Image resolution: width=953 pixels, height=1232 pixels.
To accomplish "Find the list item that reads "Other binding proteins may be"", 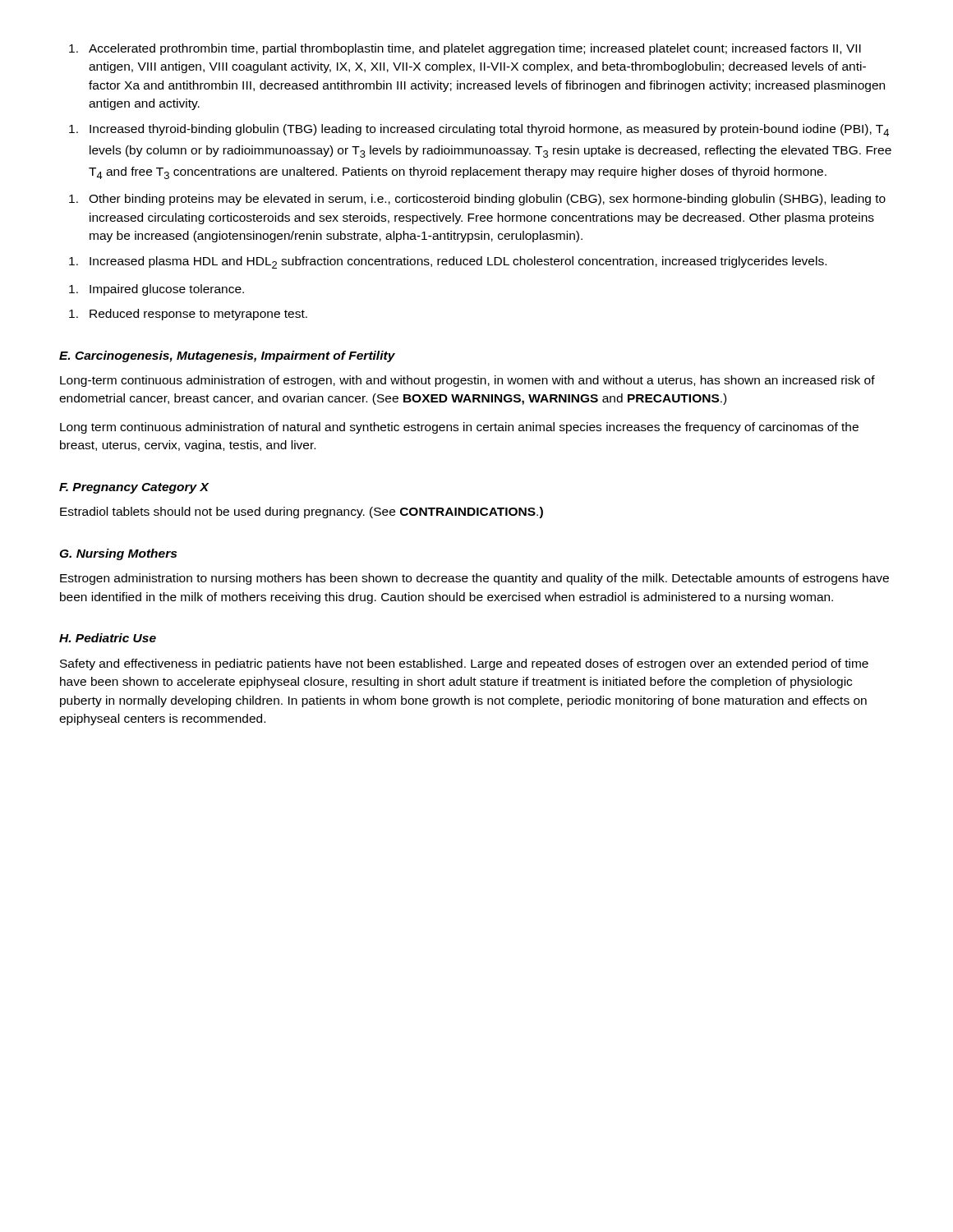I will pyautogui.click(x=476, y=218).
